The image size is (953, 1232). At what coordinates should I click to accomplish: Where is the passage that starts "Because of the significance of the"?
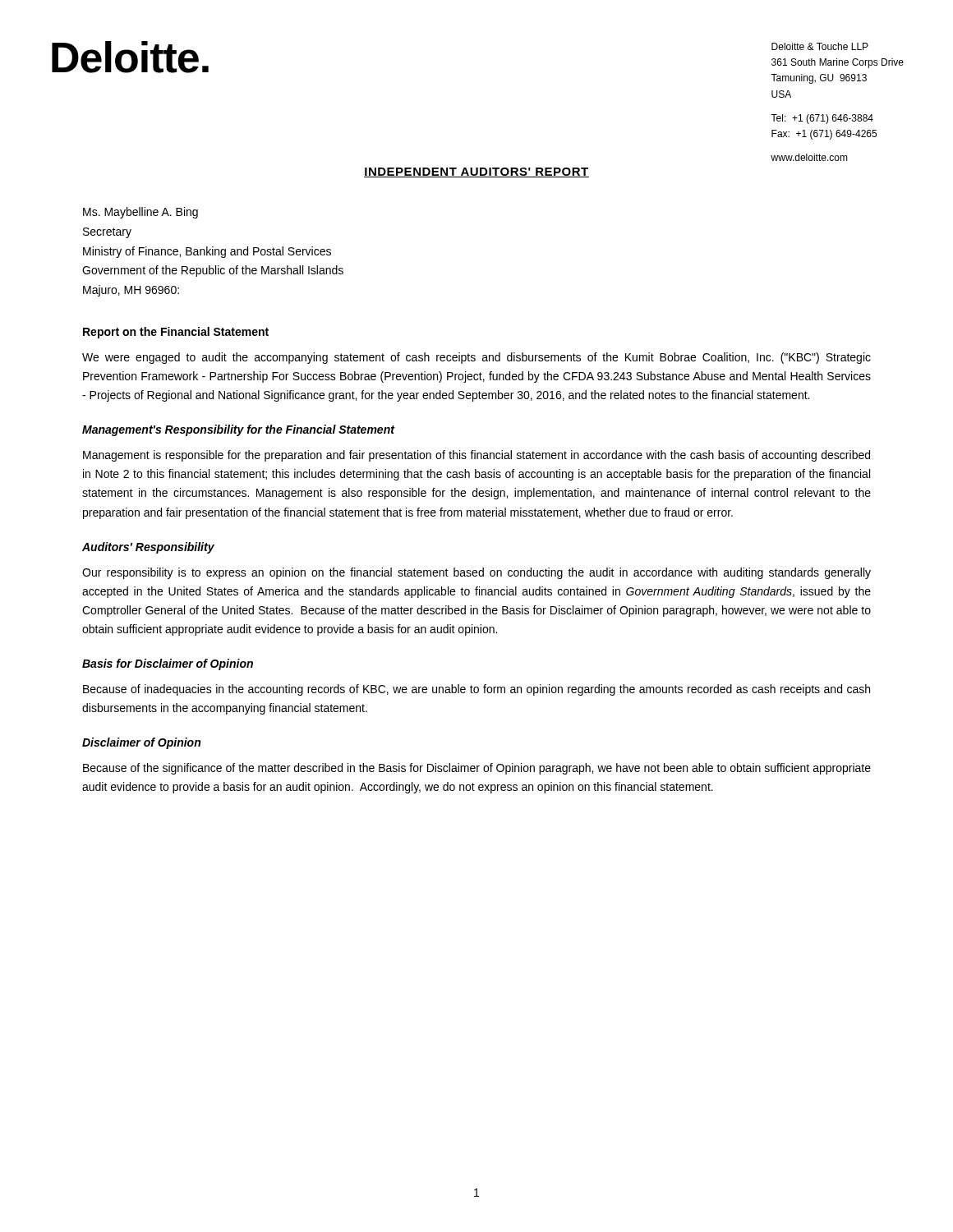[476, 778]
